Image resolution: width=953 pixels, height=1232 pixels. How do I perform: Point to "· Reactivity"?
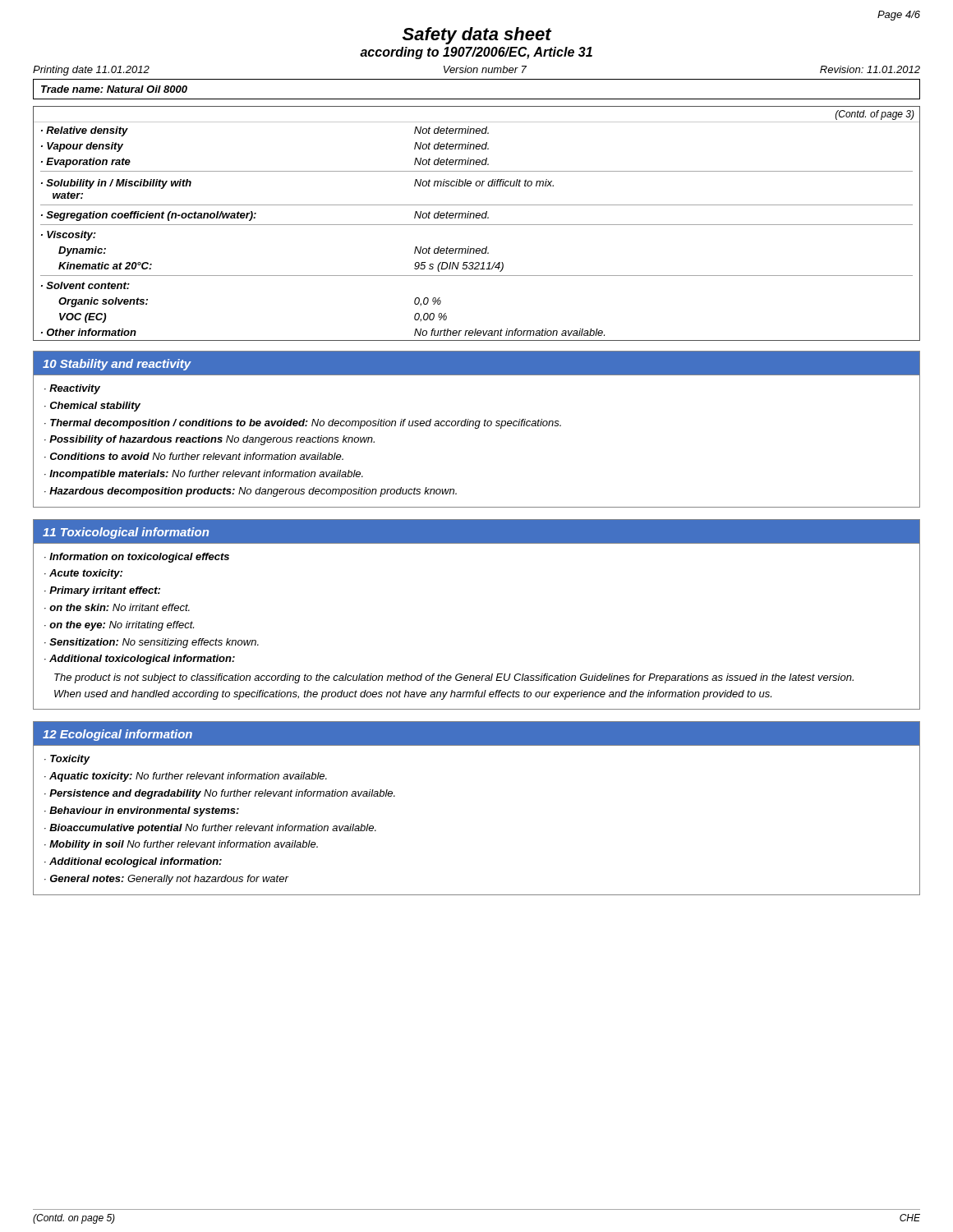[x=72, y=388]
